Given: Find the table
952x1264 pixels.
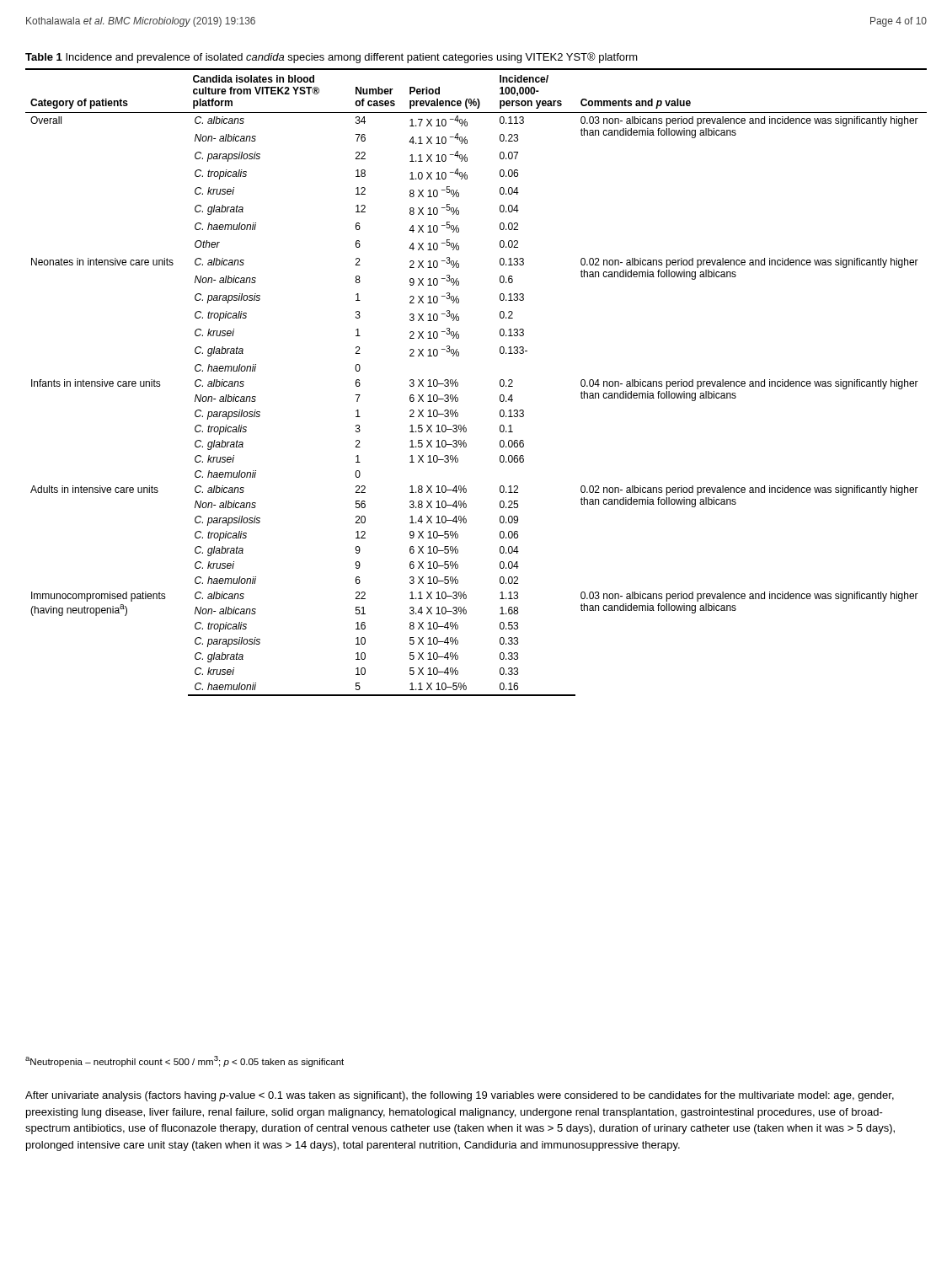Looking at the screenshot, I should (476, 373).
